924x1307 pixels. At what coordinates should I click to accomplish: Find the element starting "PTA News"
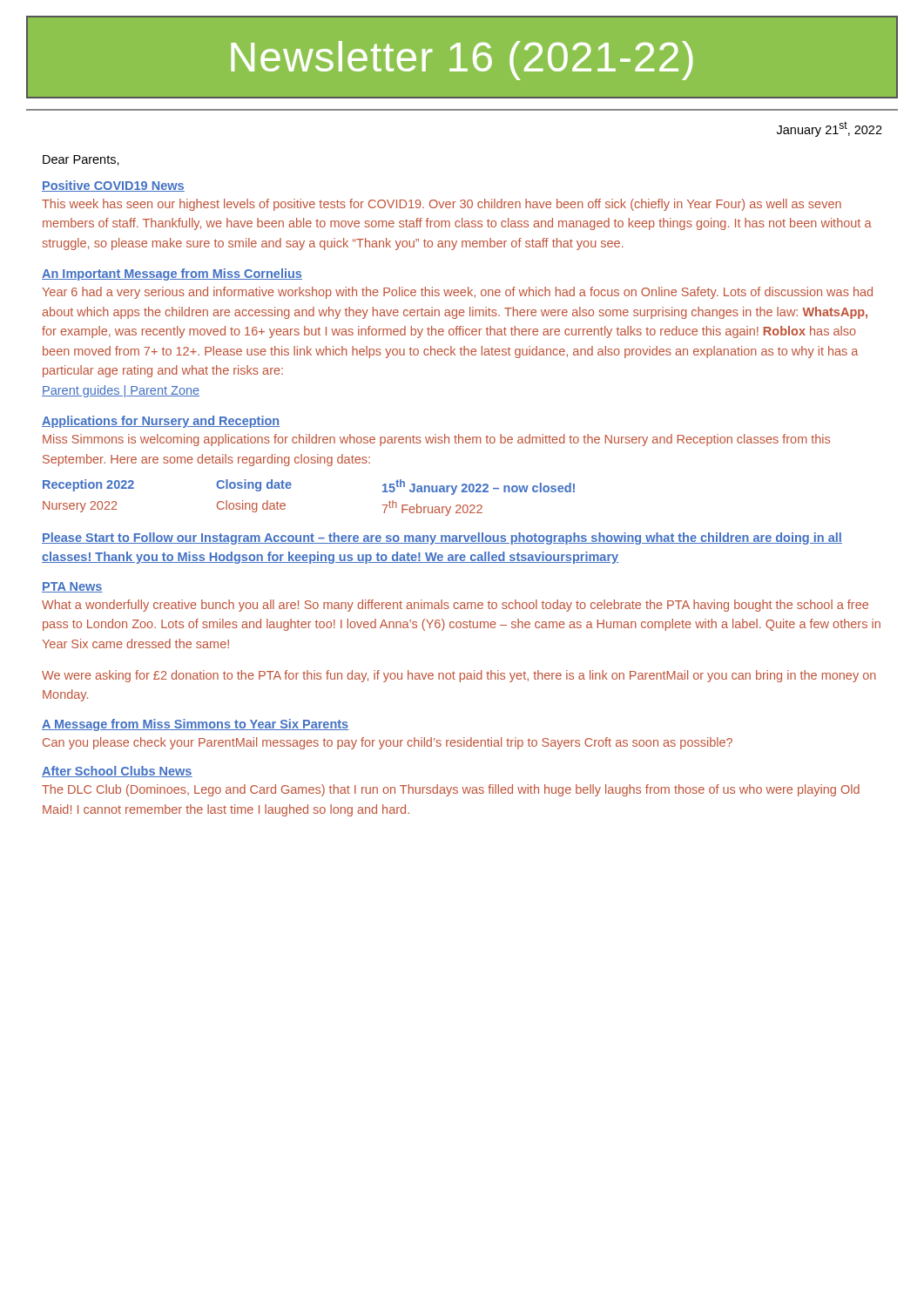tap(72, 586)
